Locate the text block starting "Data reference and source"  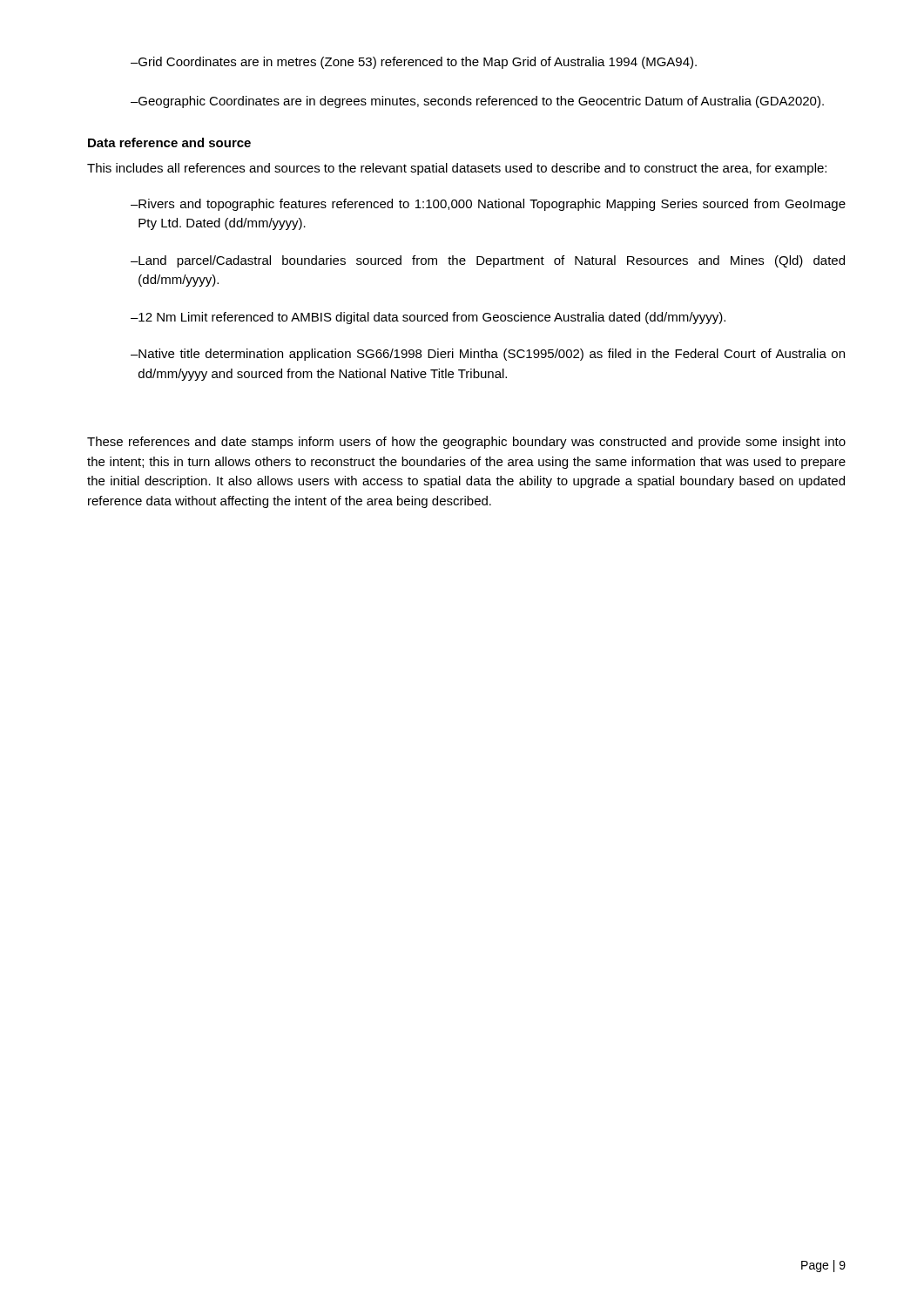(169, 142)
